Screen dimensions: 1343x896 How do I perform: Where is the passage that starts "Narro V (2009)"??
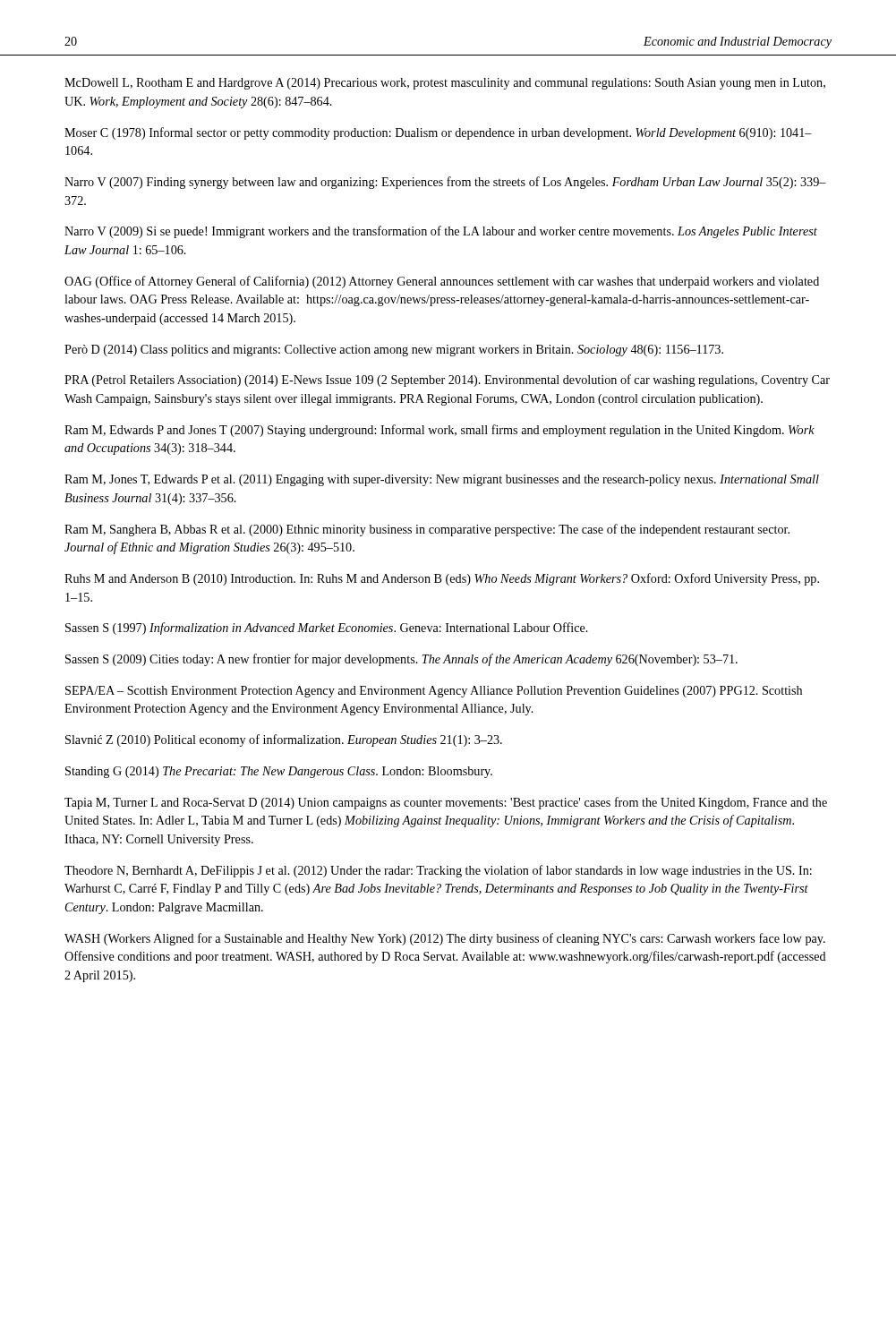coord(448,241)
